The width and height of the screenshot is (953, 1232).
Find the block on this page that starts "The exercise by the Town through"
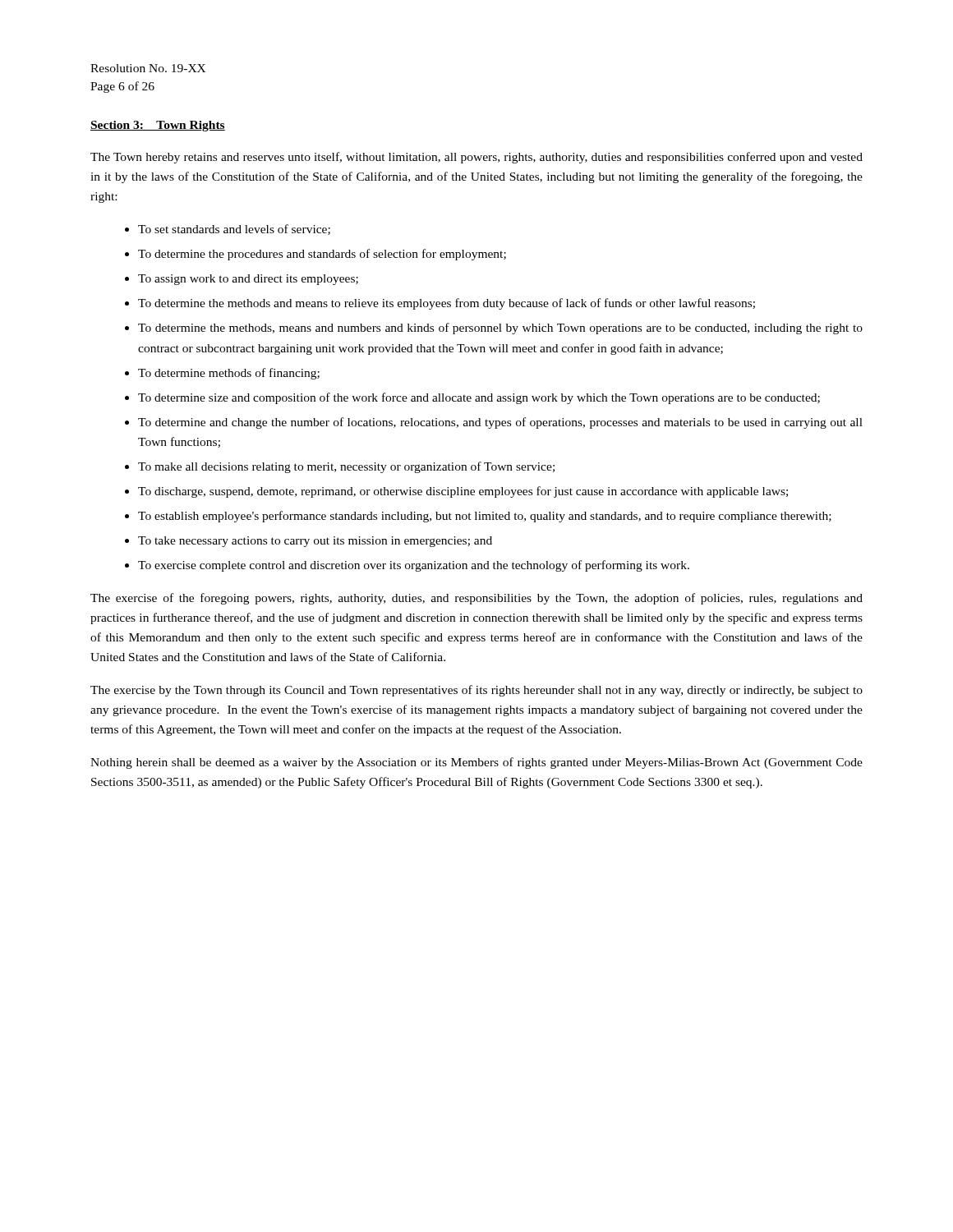(x=476, y=709)
